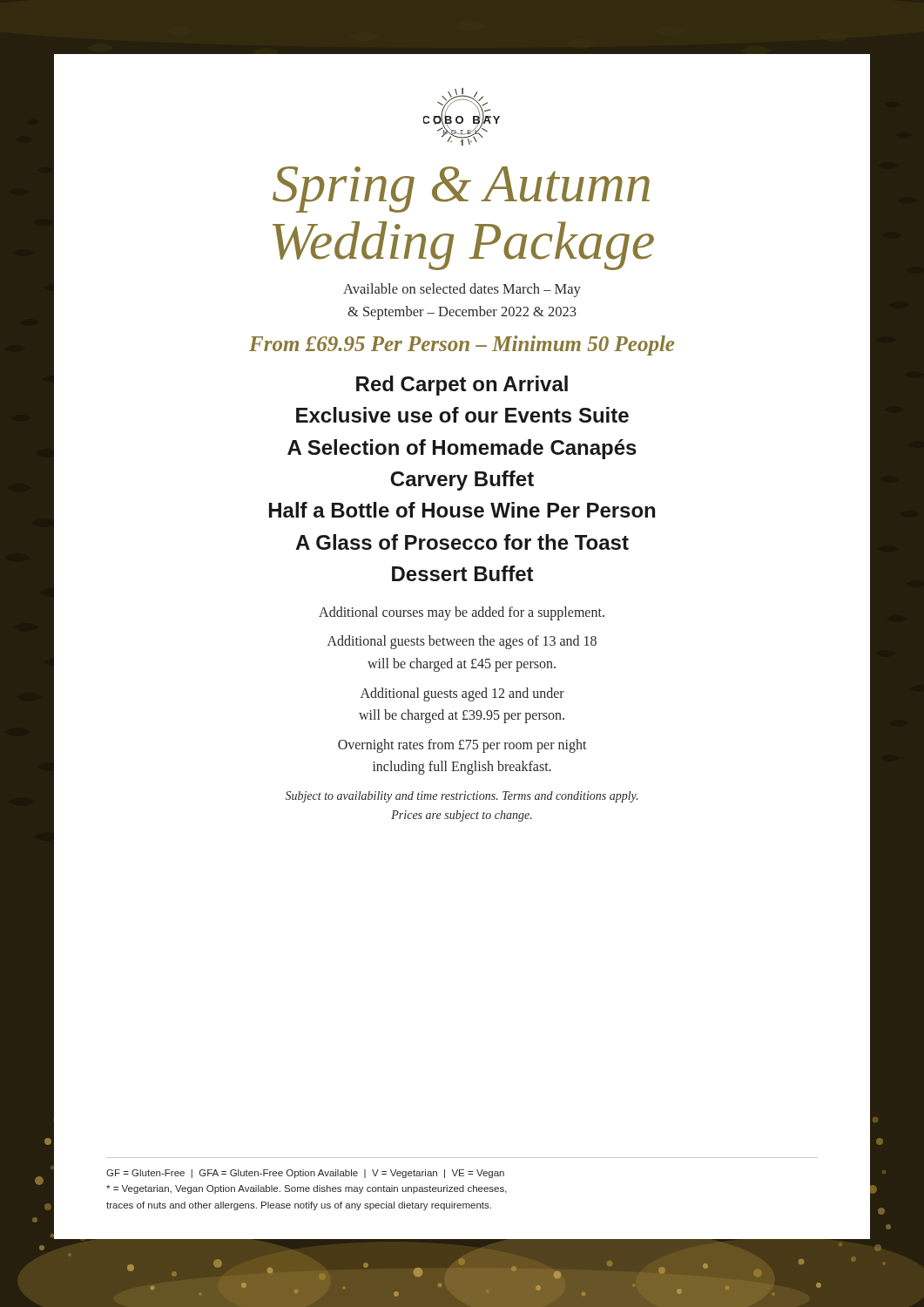This screenshot has height=1307, width=924.
Task: Locate the logo
Action: click(x=462, y=119)
